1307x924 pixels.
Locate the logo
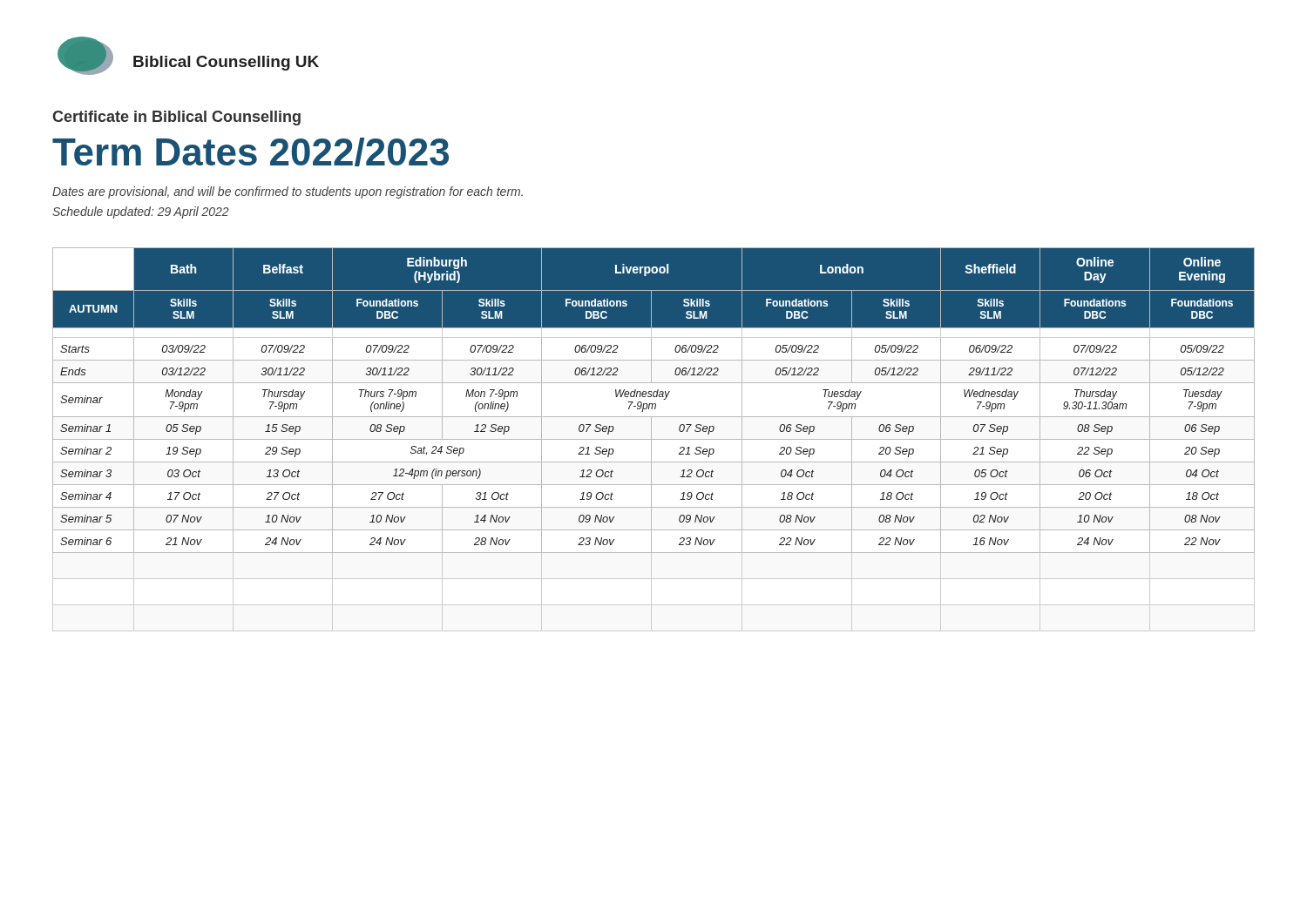654,62
